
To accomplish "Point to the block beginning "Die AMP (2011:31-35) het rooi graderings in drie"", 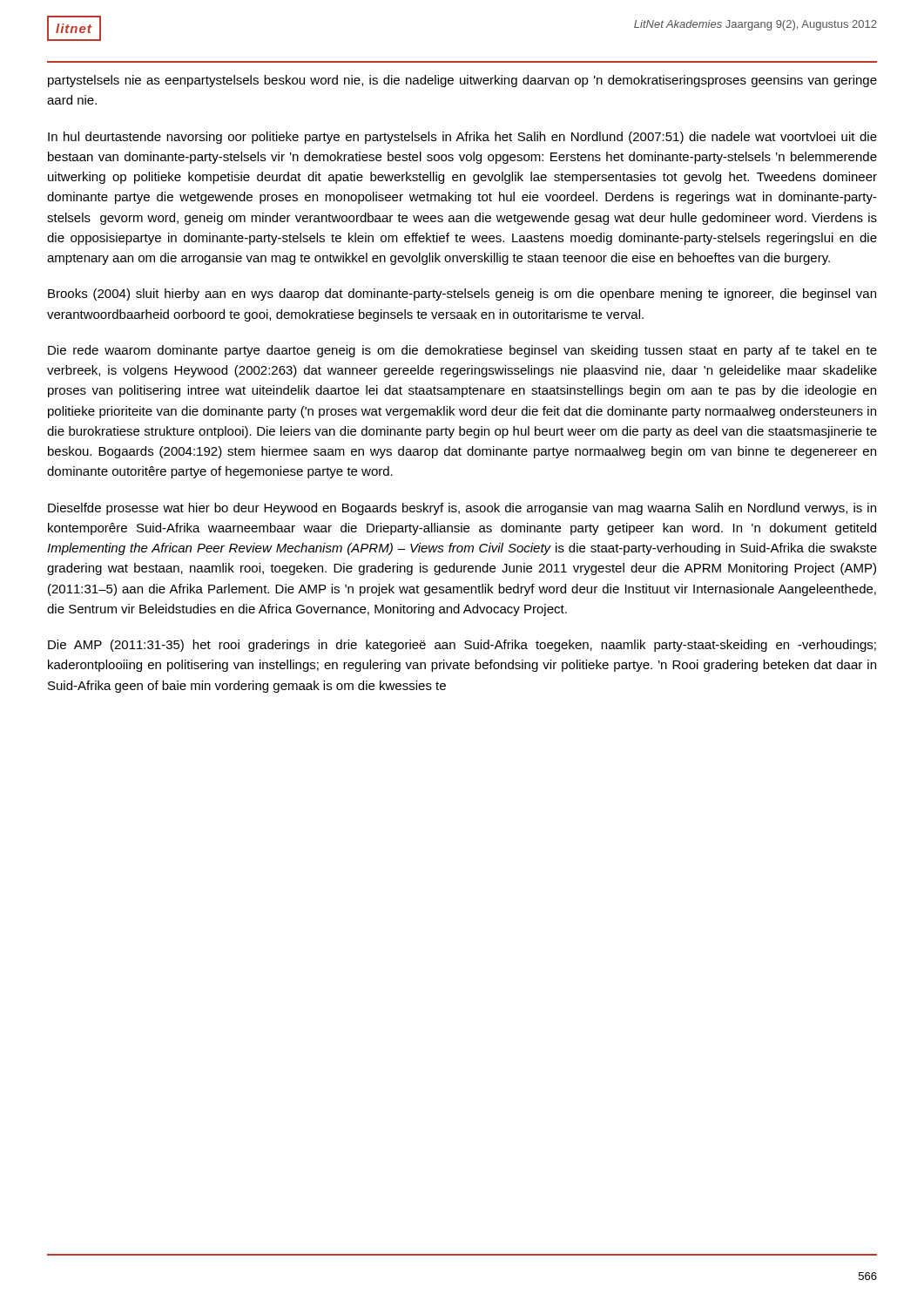I will 462,665.
